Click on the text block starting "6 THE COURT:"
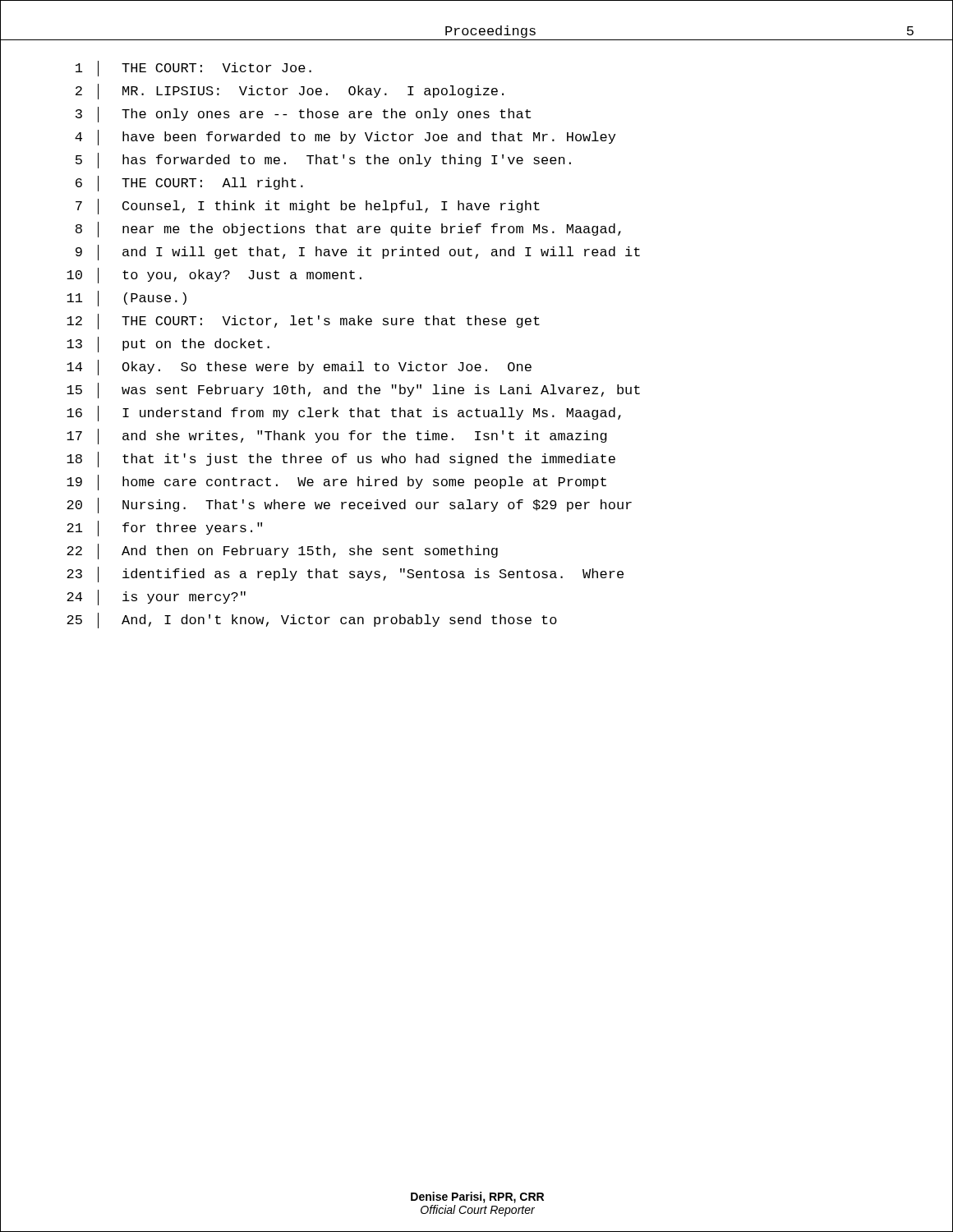Viewport: 953px width, 1232px height. tap(189, 184)
